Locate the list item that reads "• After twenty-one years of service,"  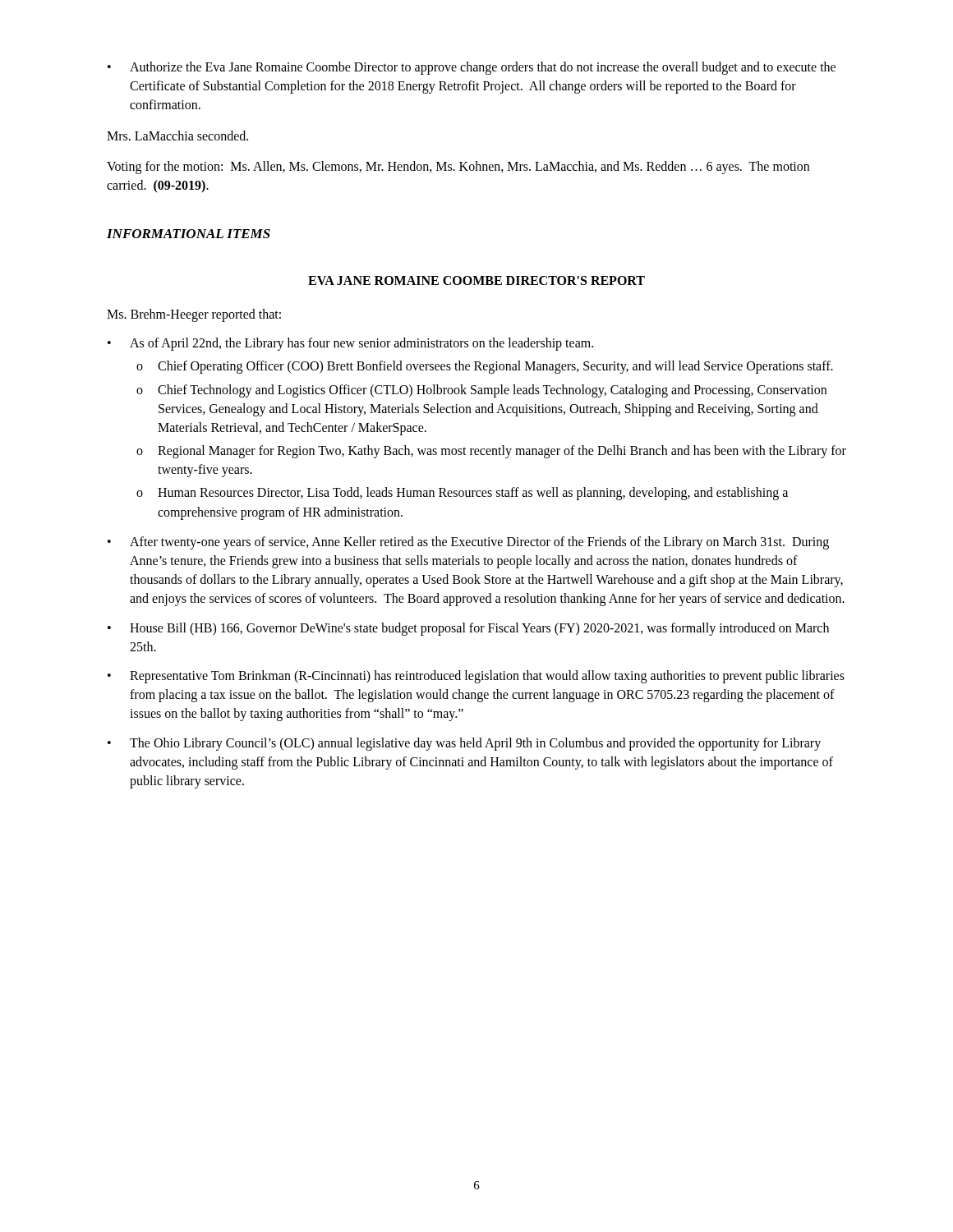[476, 570]
